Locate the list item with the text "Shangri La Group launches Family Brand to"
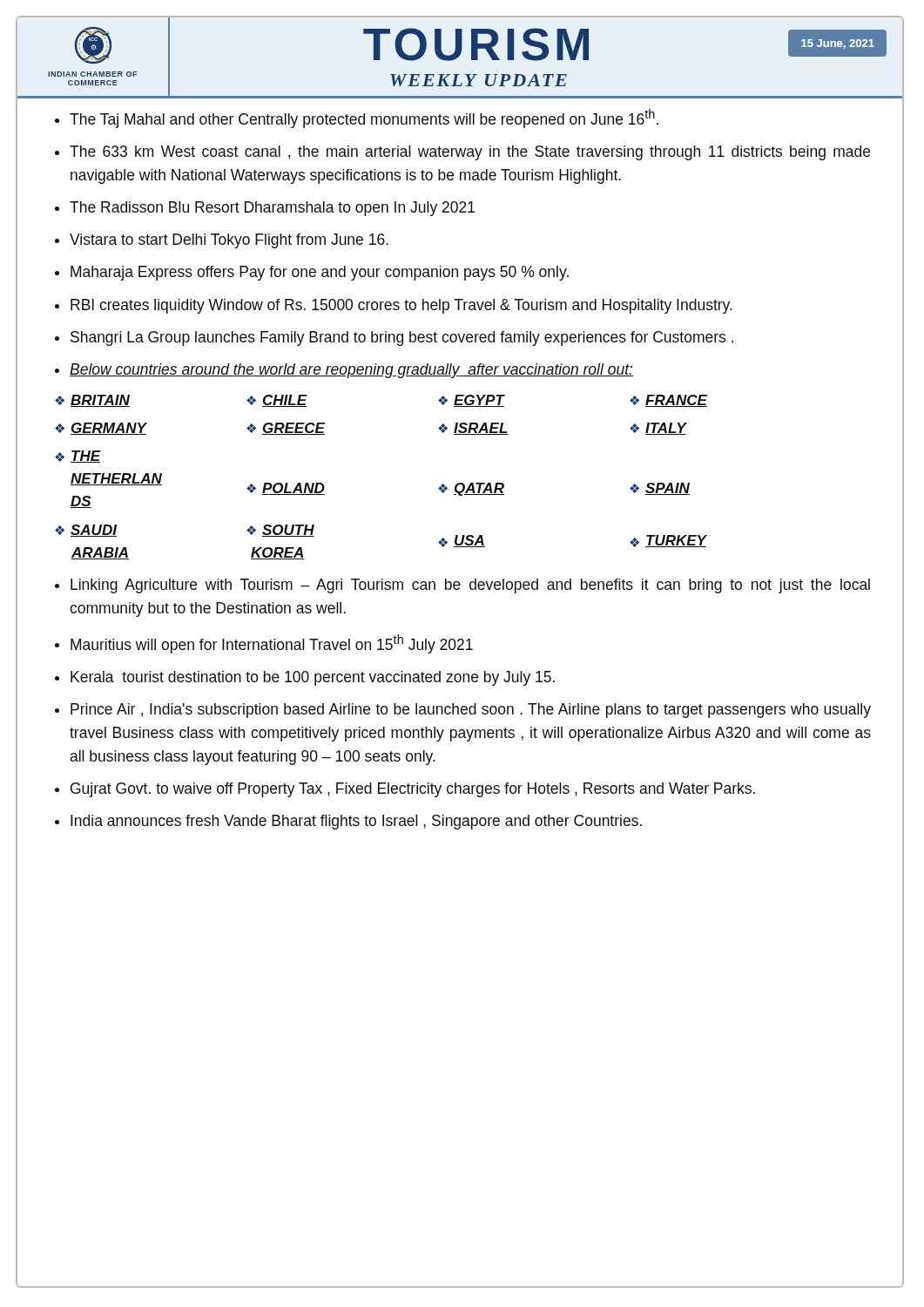 (x=402, y=337)
